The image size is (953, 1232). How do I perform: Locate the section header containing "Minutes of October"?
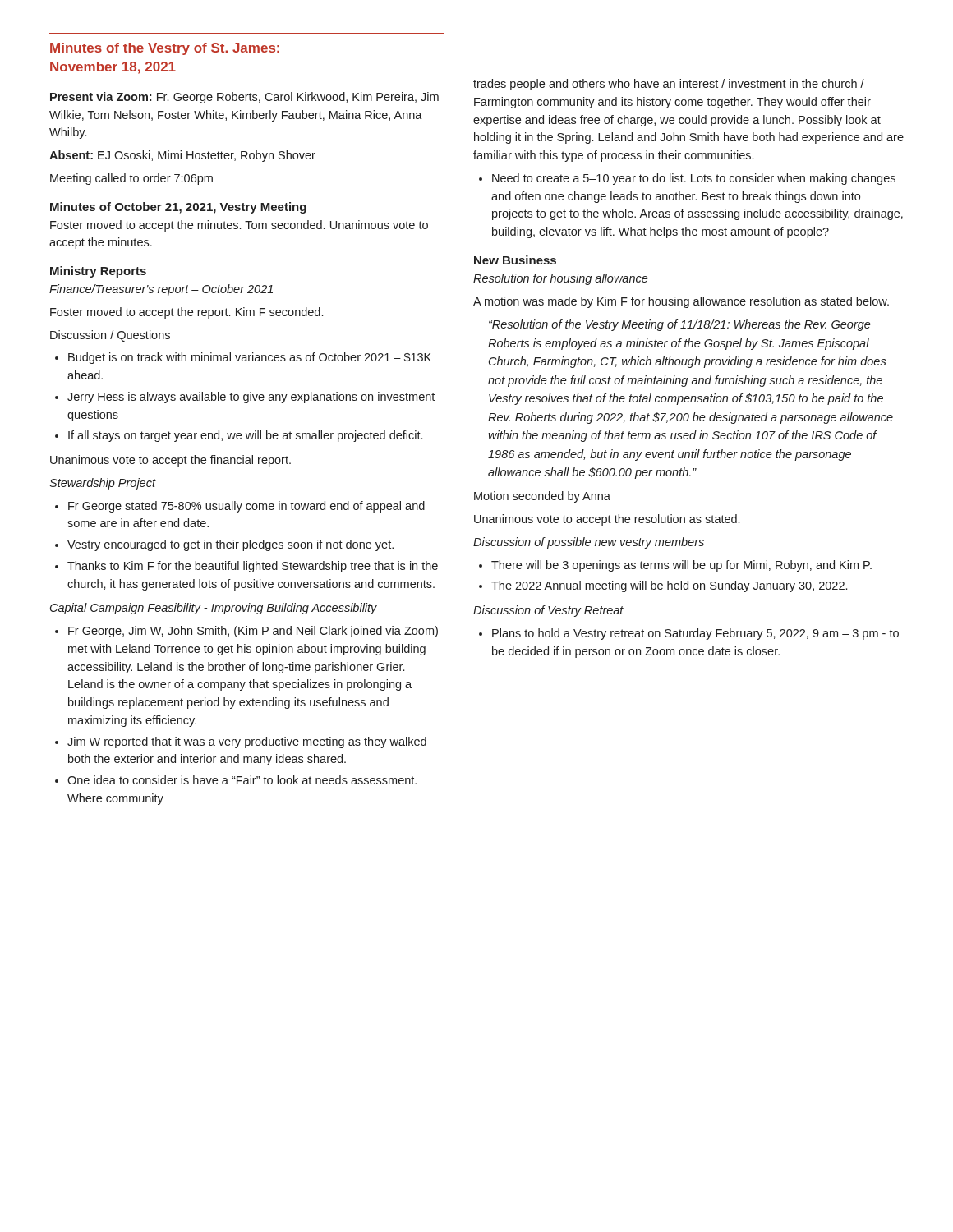coord(178,206)
